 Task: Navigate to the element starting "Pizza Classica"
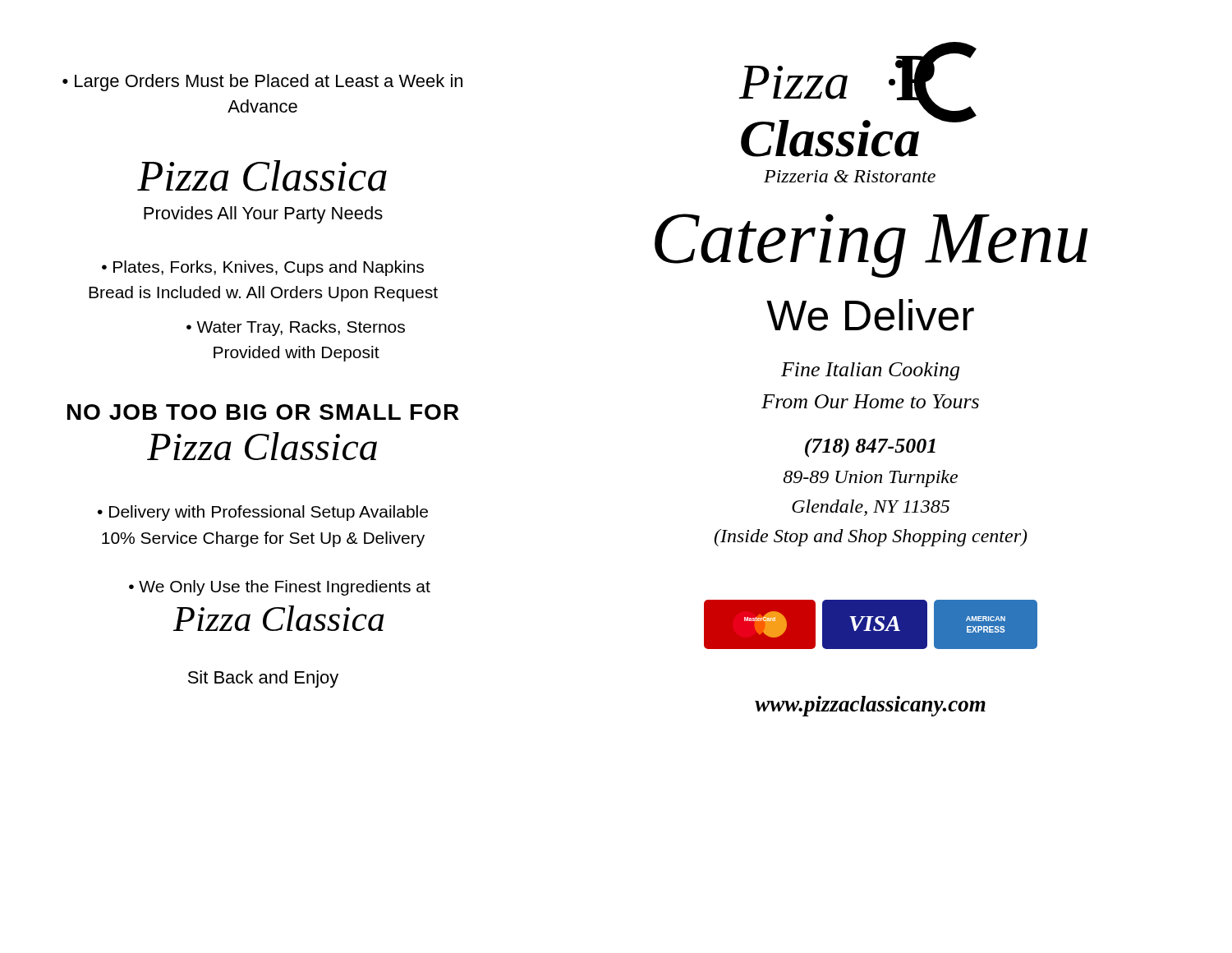(263, 176)
